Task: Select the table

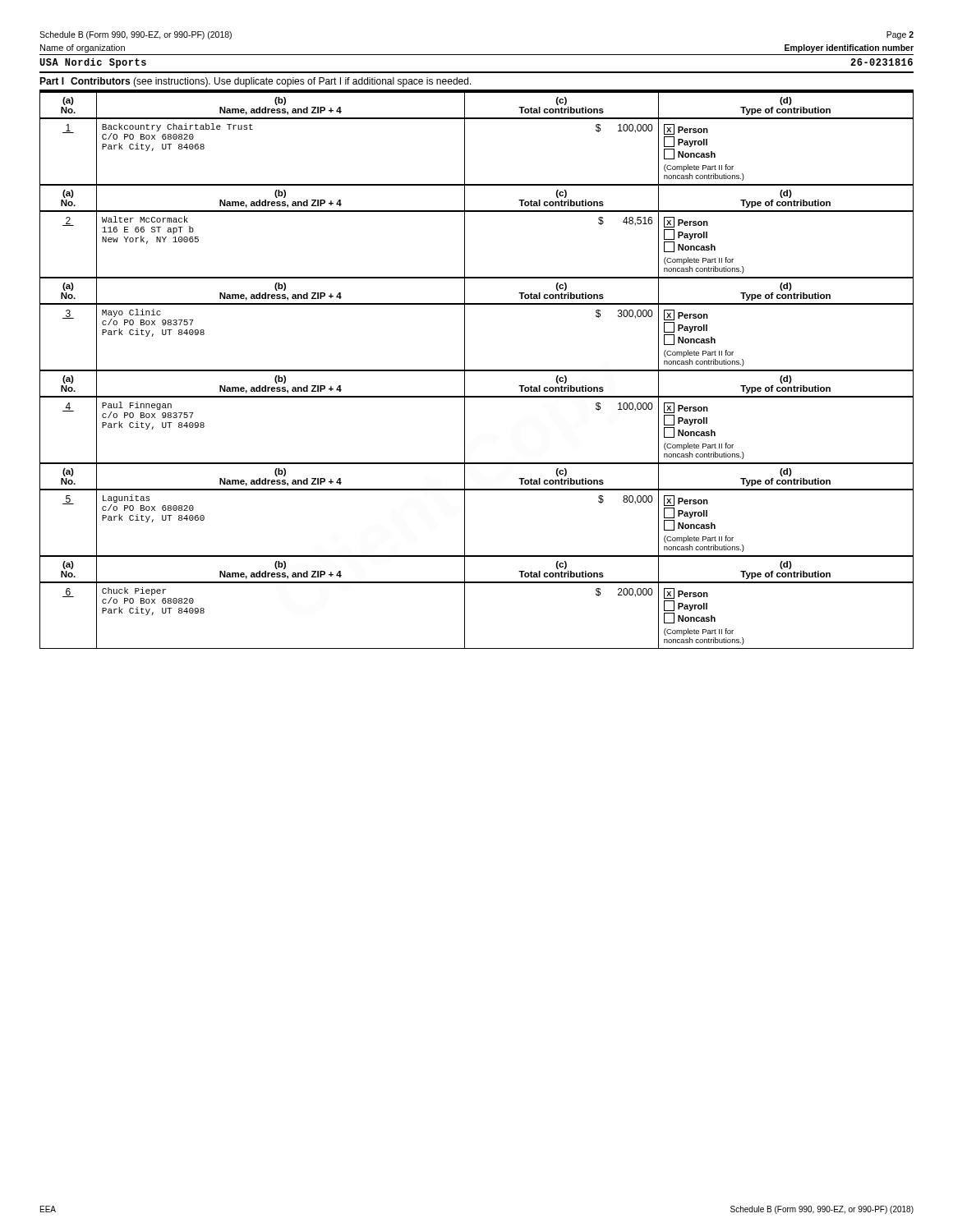Action: click(476, 370)
